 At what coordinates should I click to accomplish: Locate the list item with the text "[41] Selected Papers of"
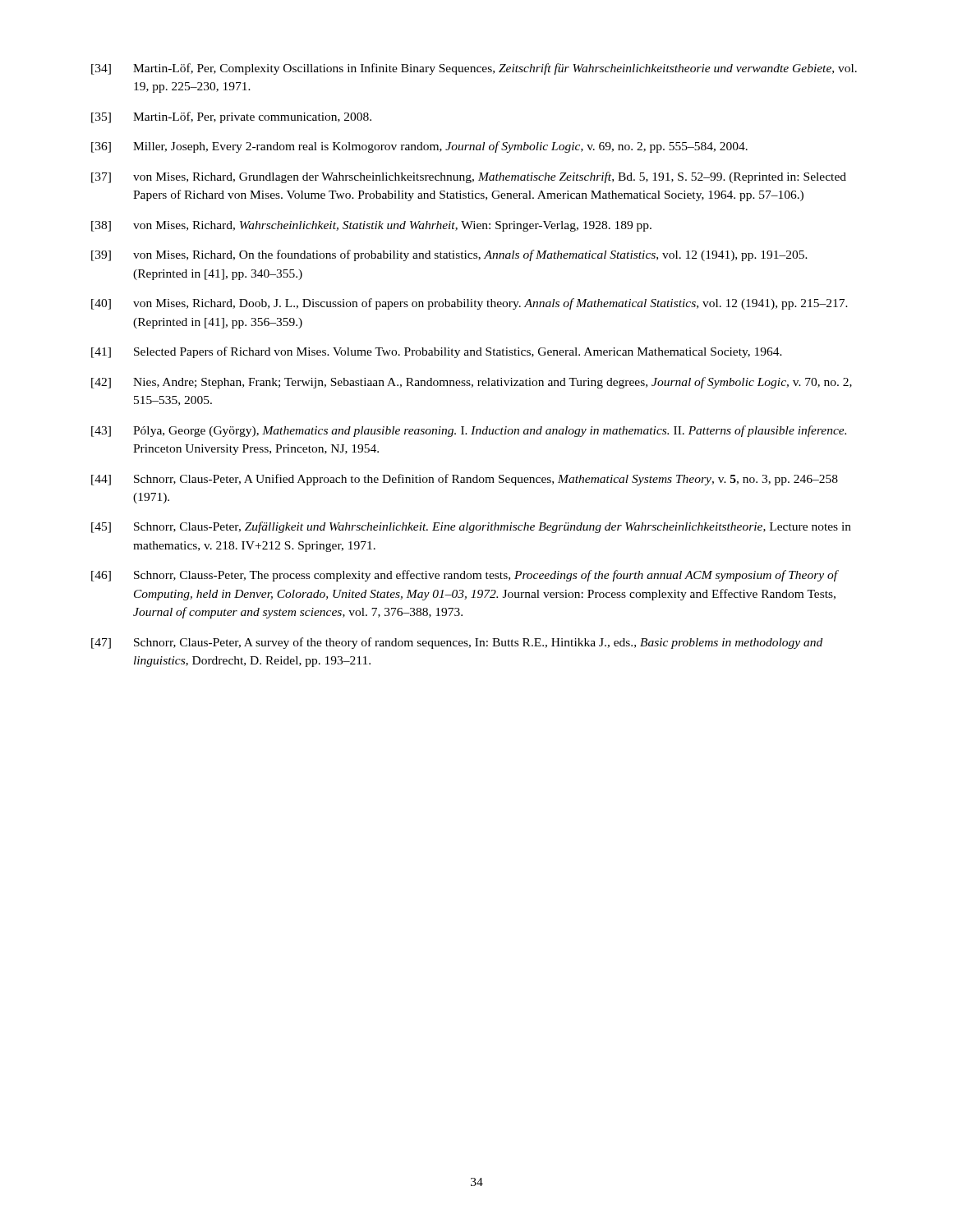pos(476,352)
